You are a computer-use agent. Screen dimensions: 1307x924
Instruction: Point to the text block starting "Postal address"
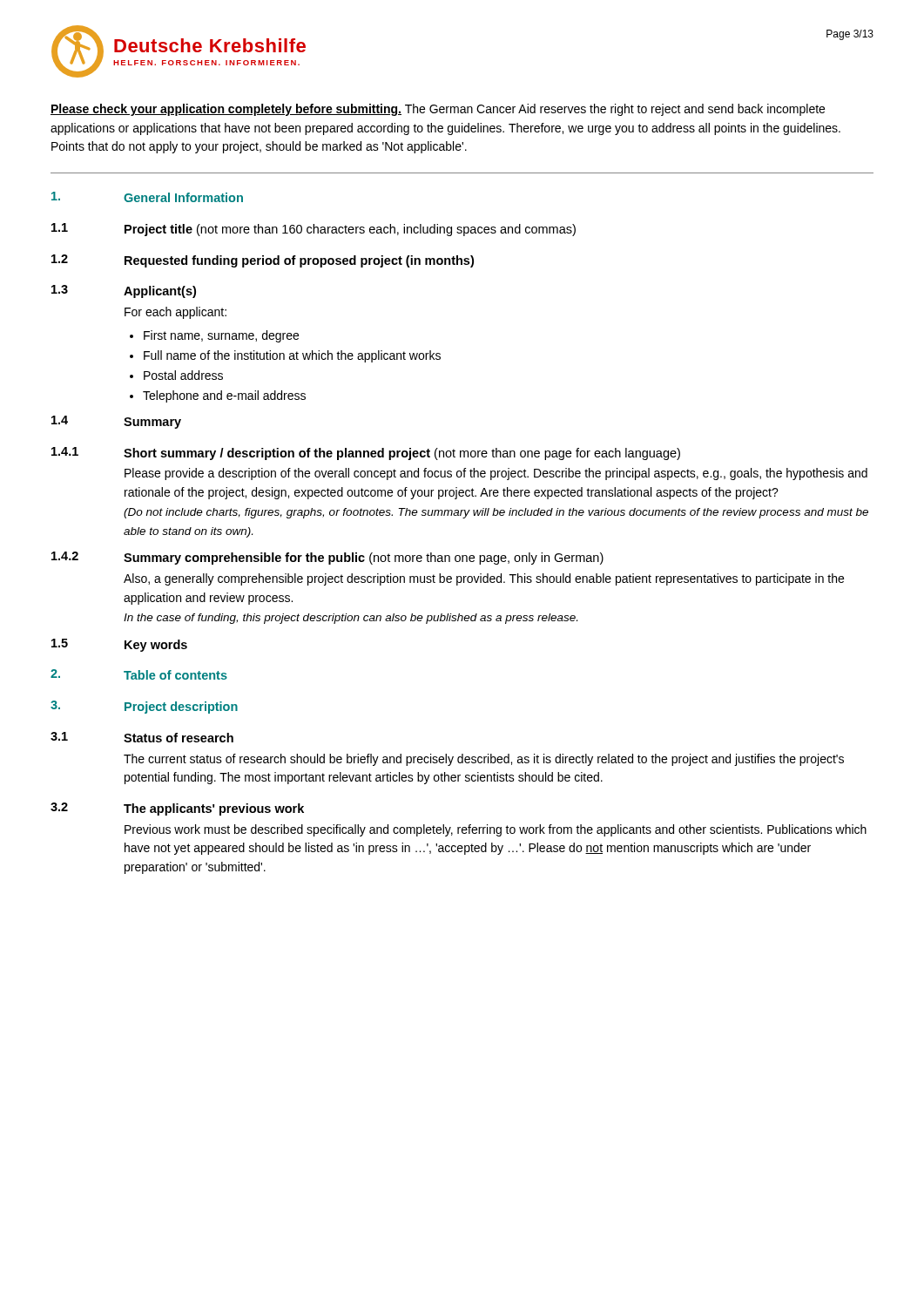183,375
